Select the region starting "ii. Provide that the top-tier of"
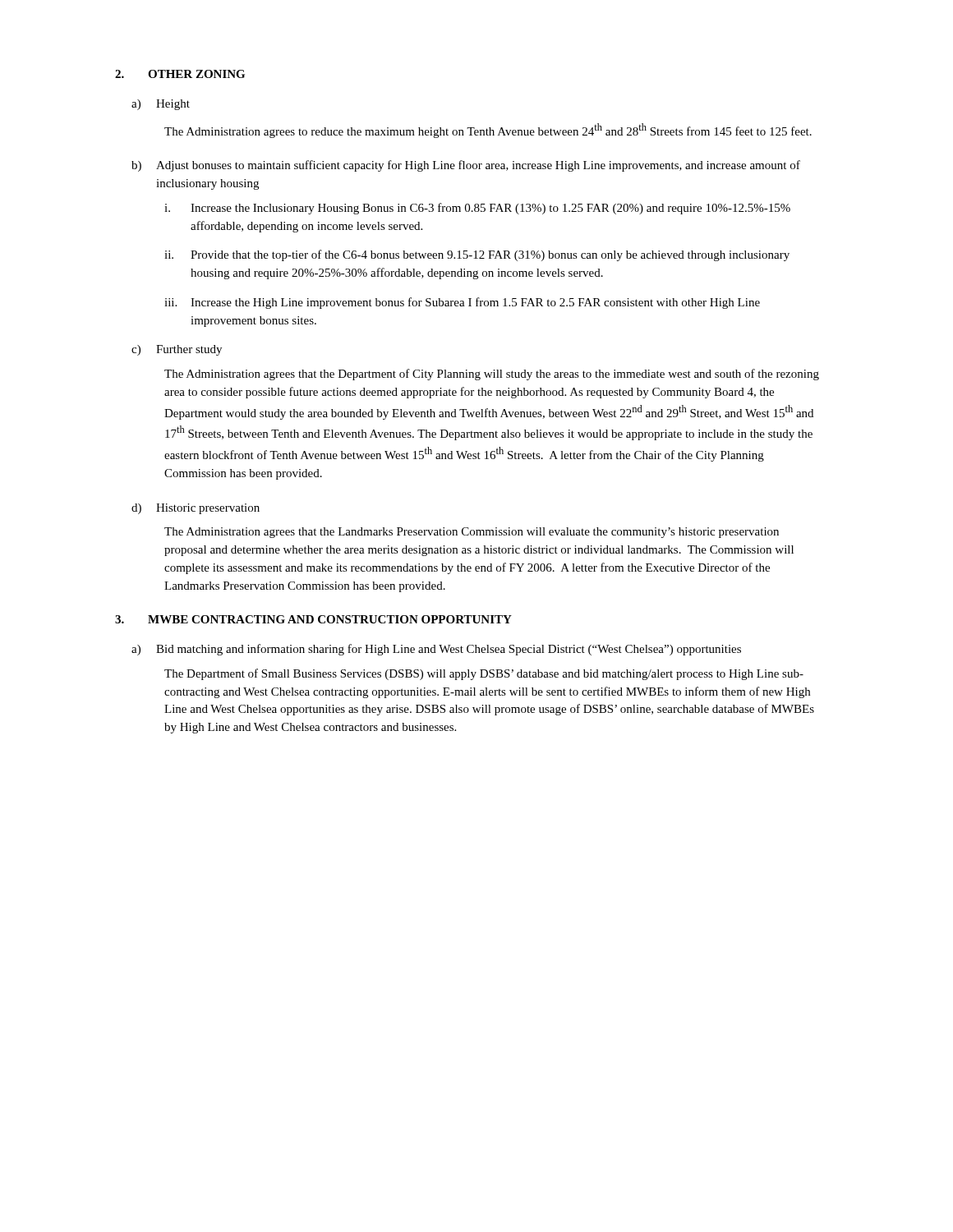This screenshot has height=1232, width=953. pyautogui.click(x=493, y=265)
